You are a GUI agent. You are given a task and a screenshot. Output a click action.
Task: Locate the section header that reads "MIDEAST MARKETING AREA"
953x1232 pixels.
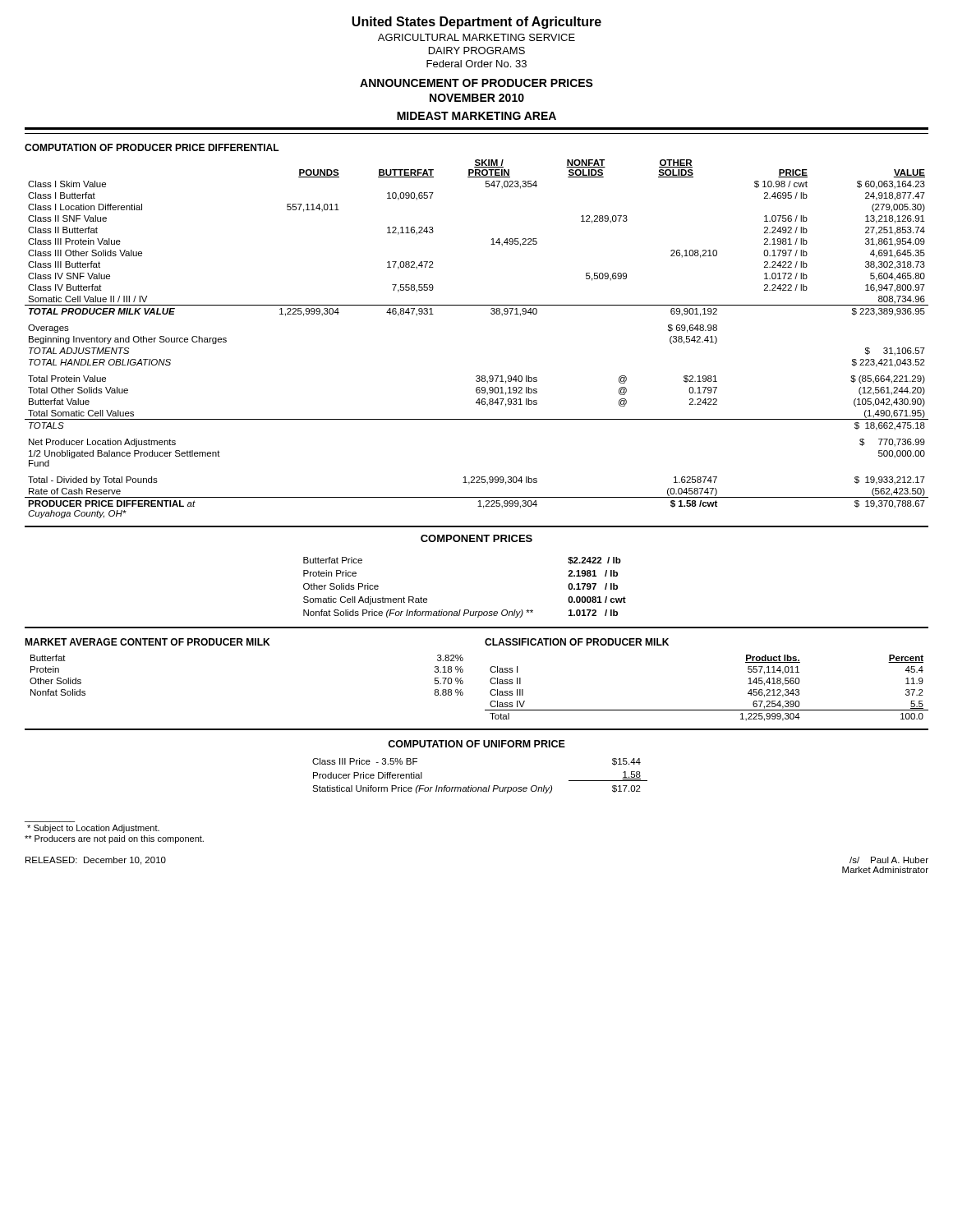coord(476,116)
